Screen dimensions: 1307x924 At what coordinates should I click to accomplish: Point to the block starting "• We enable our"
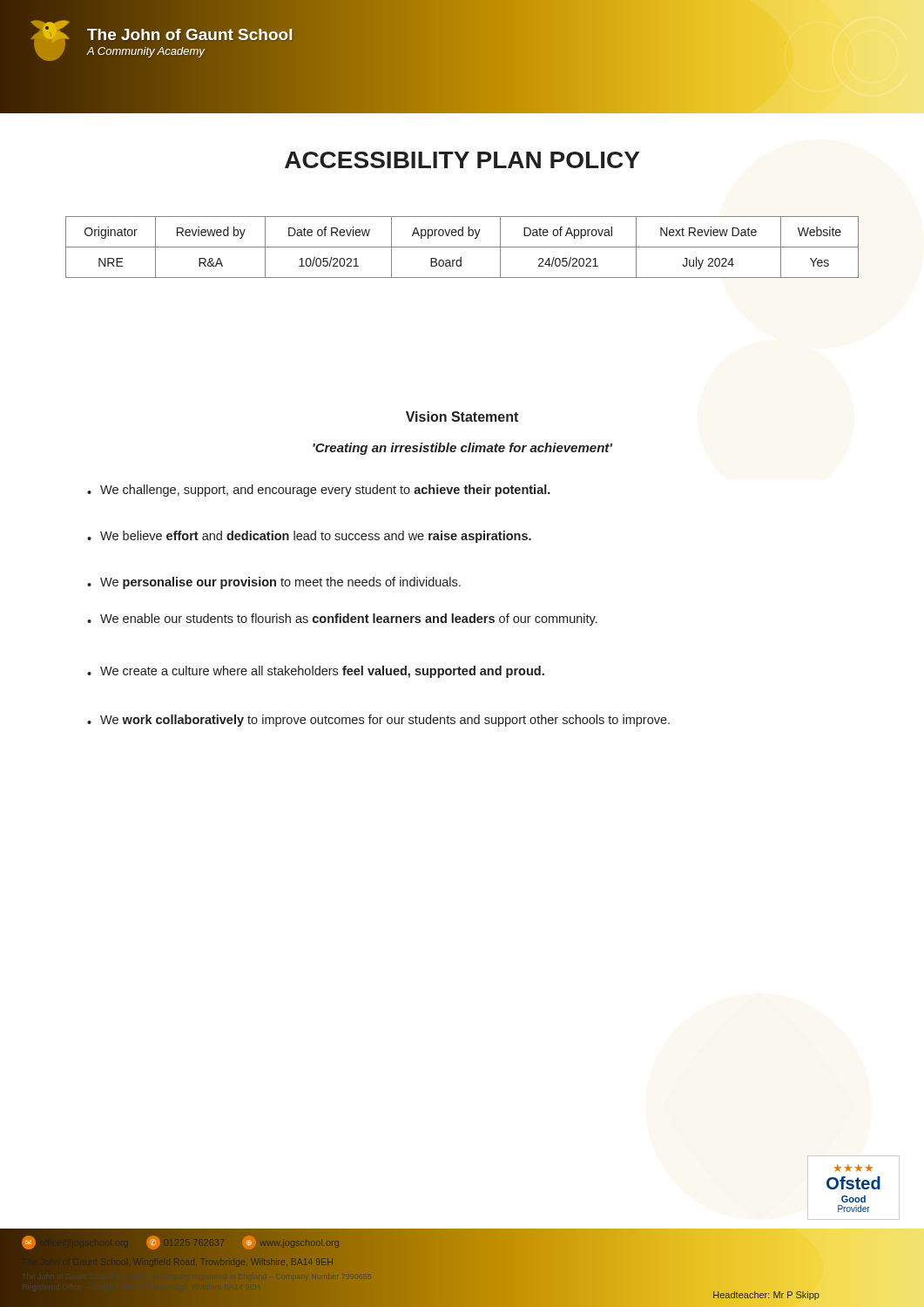point(462,621)
